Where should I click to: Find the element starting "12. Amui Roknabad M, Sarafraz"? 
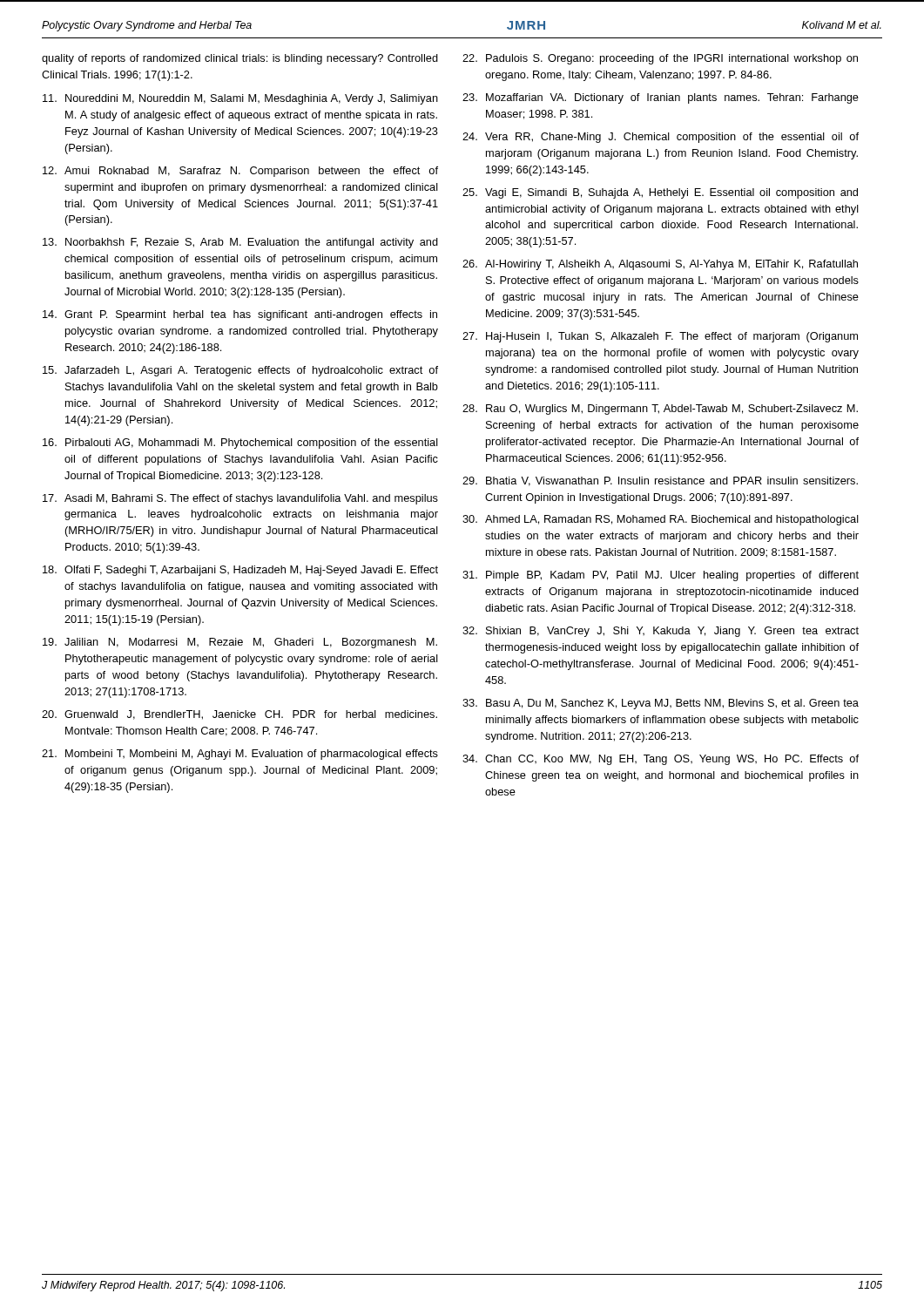click(x=240, y=196)
